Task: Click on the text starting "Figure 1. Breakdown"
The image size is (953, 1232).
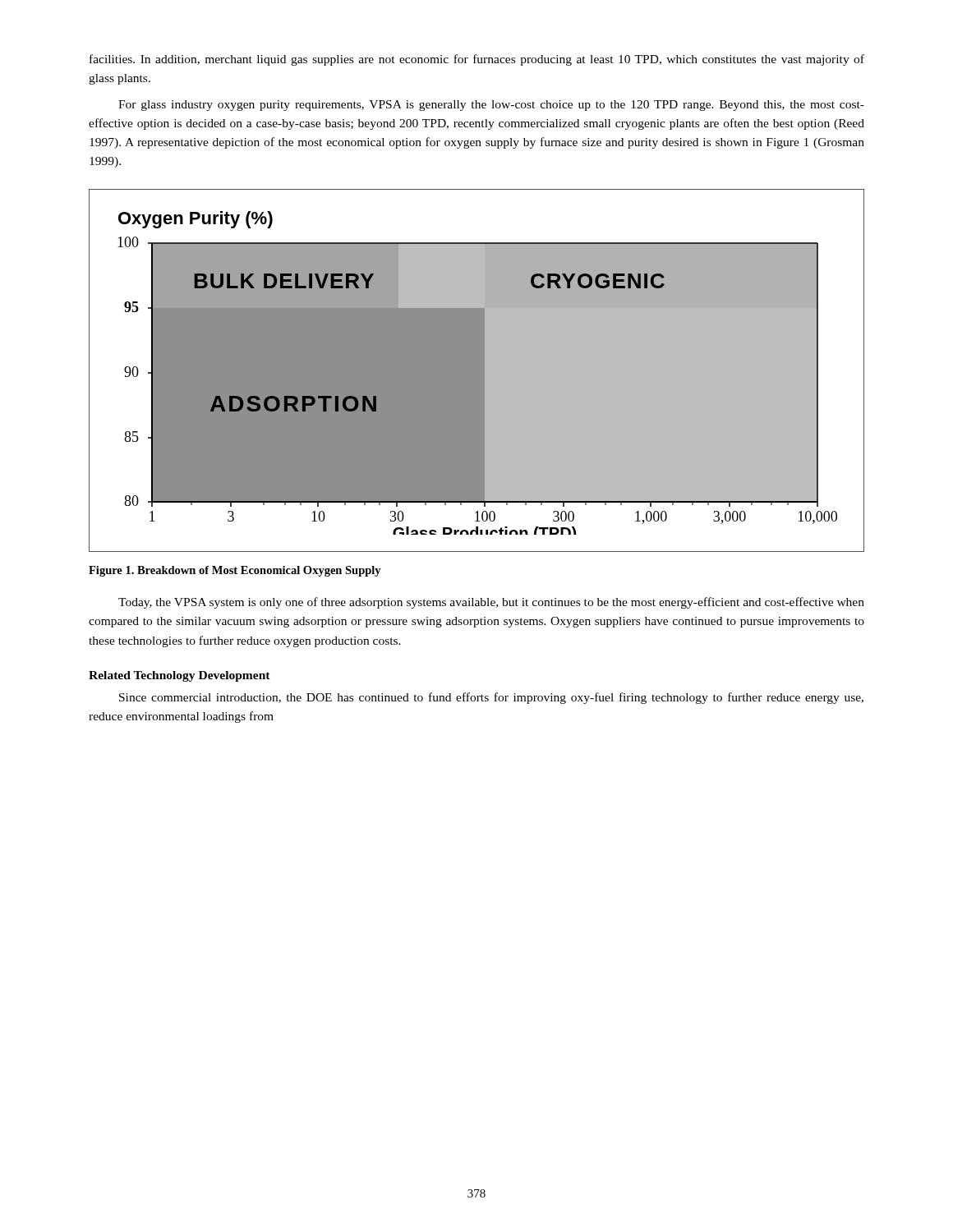Action: pyautogui.click(x=235, y=571)
